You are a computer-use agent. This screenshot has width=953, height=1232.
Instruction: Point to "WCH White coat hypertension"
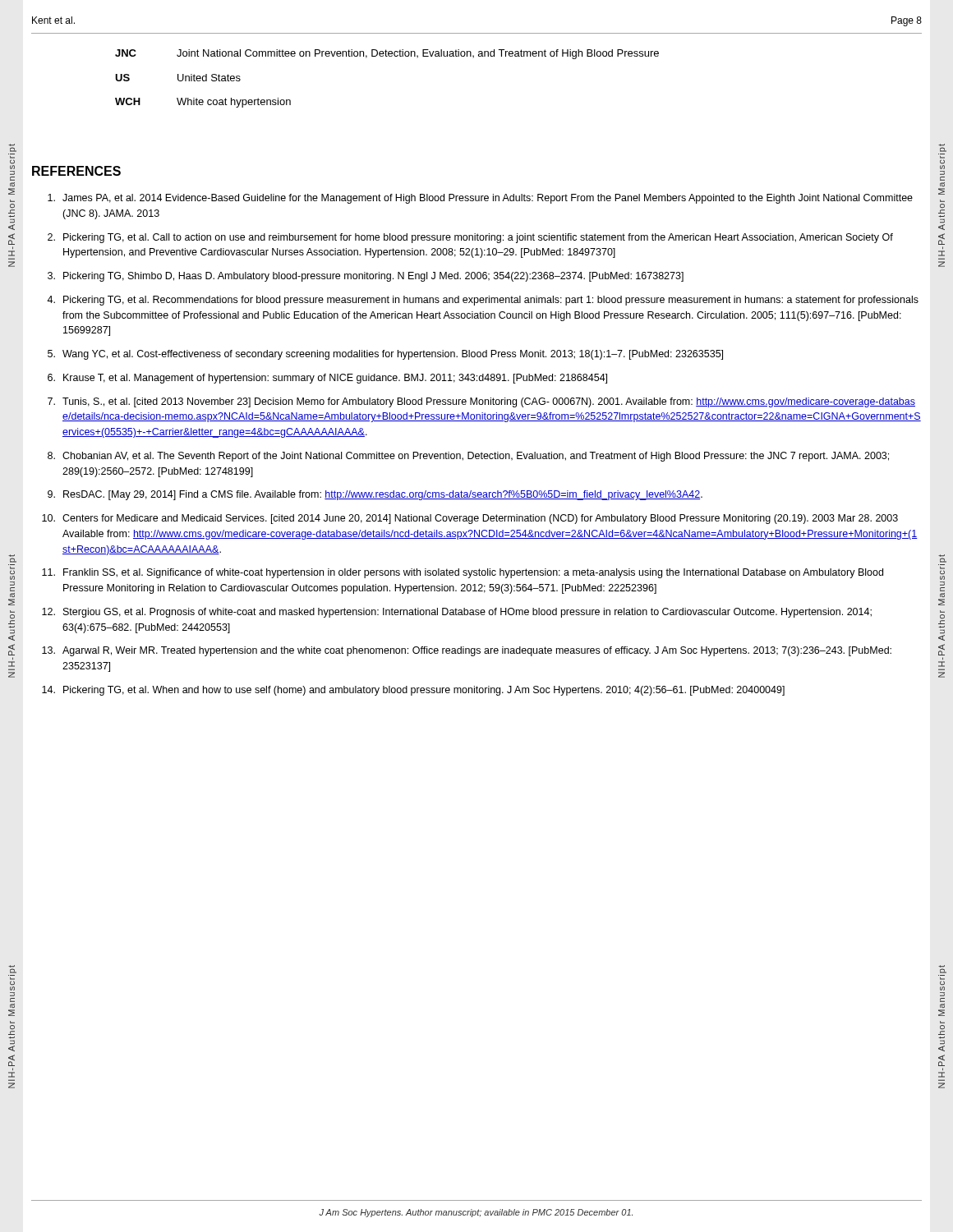[203, 103]
